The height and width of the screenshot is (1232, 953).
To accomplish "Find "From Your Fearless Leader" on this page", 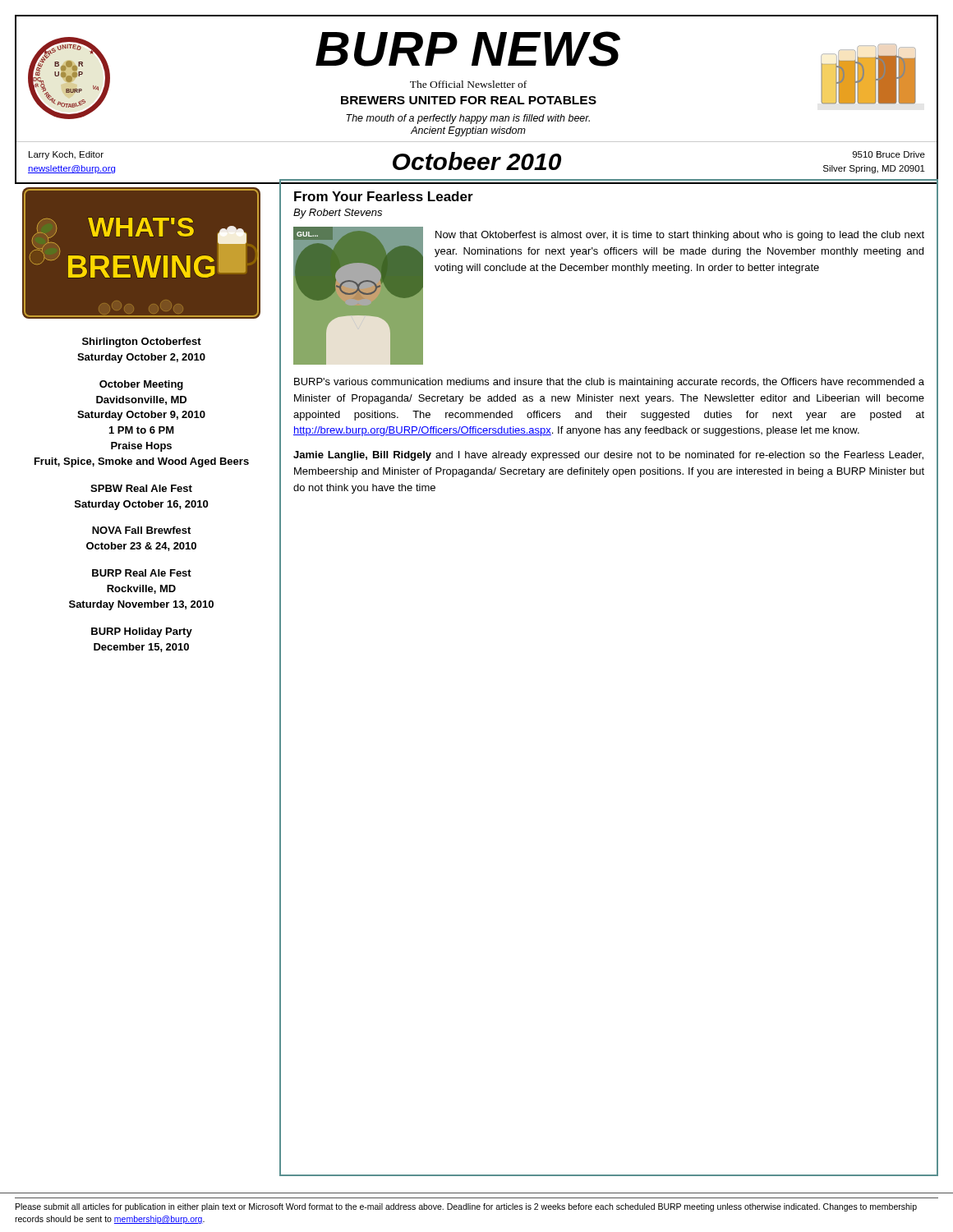I will pyautogui.click(x=383, y=197).
